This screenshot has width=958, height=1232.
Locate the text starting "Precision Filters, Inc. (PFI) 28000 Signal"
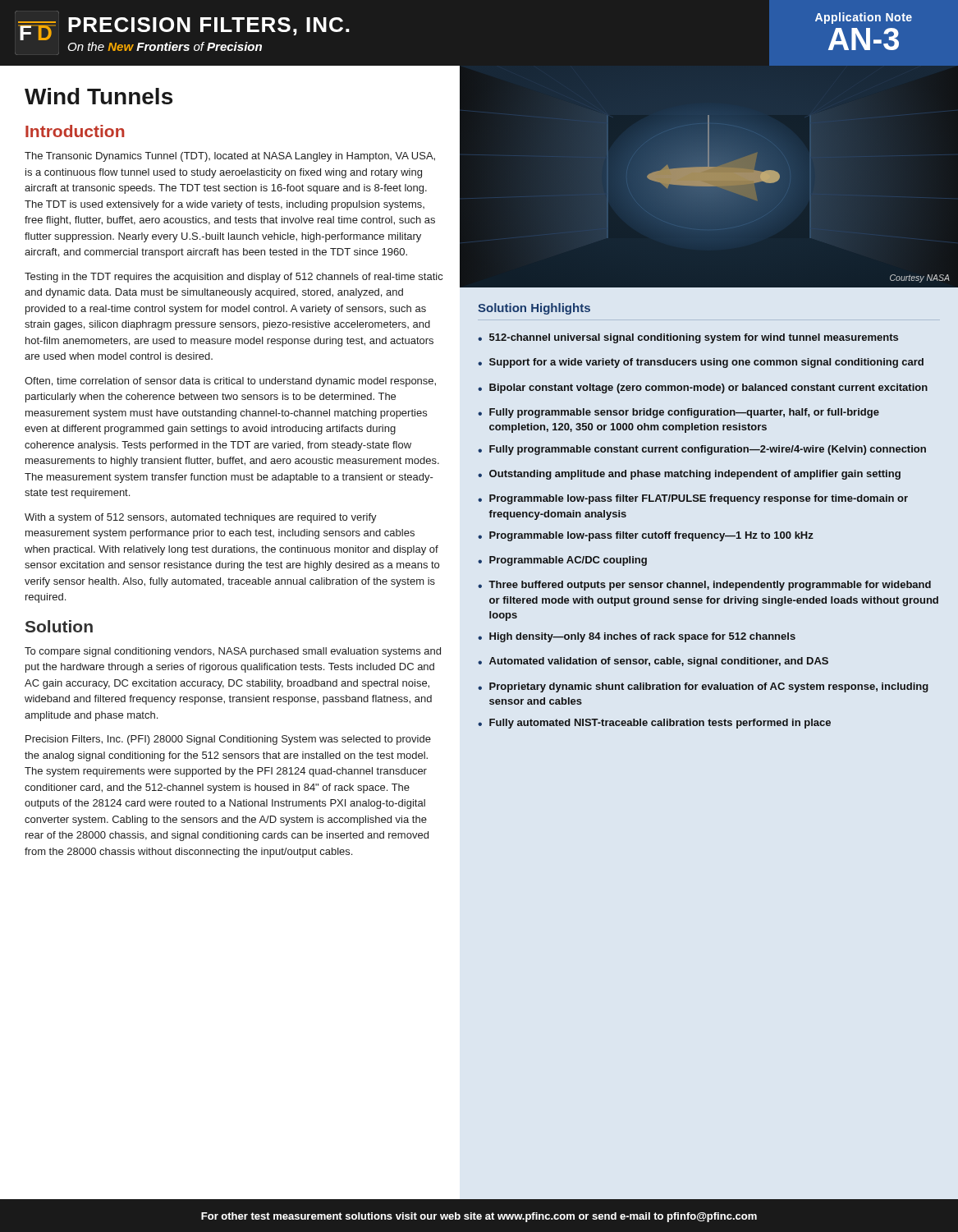click(228, 795)
